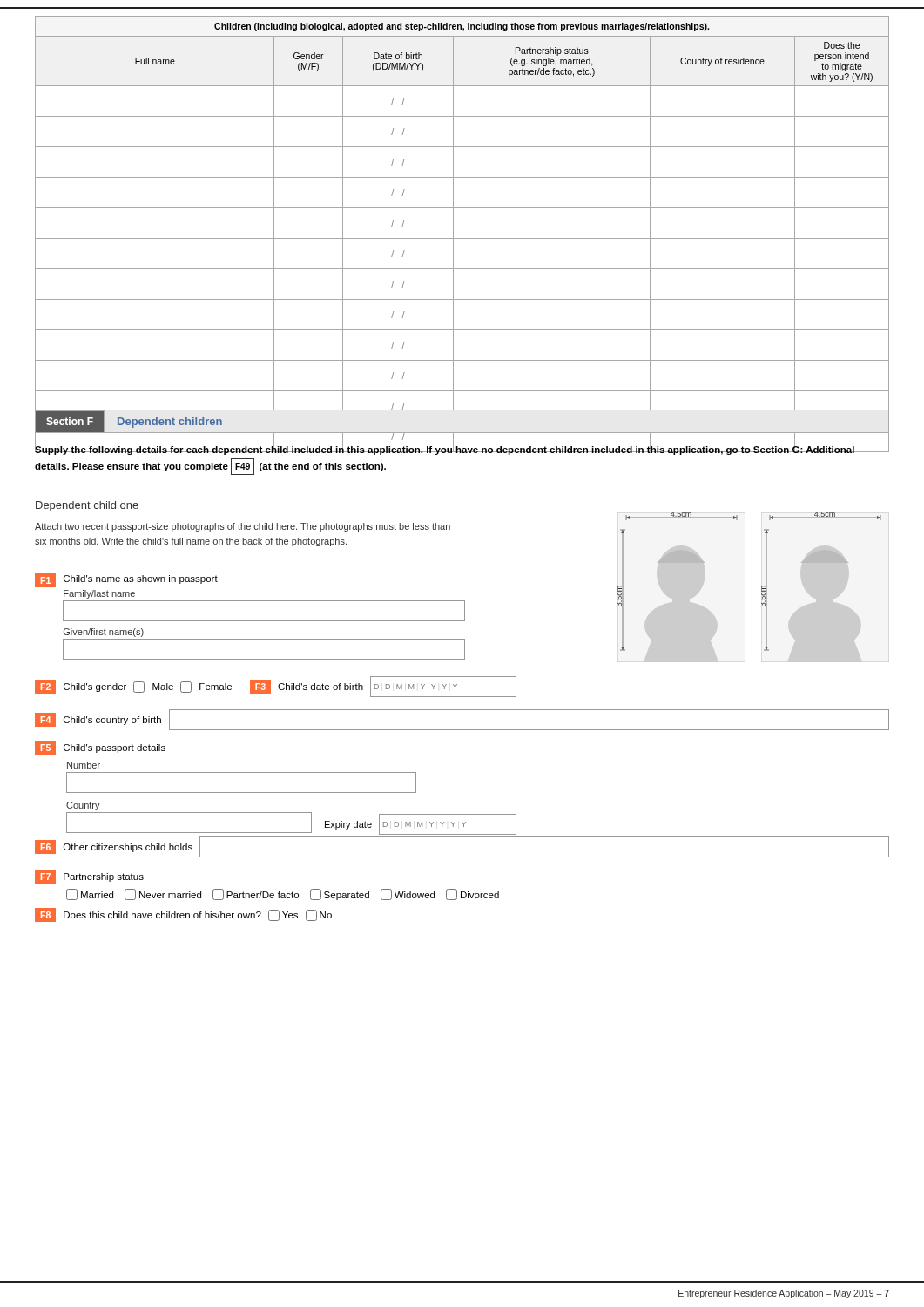
Task: Find the text that says "F2 Child's gender Male Female"
Action: pyautogui.click(x=134, y=687)
